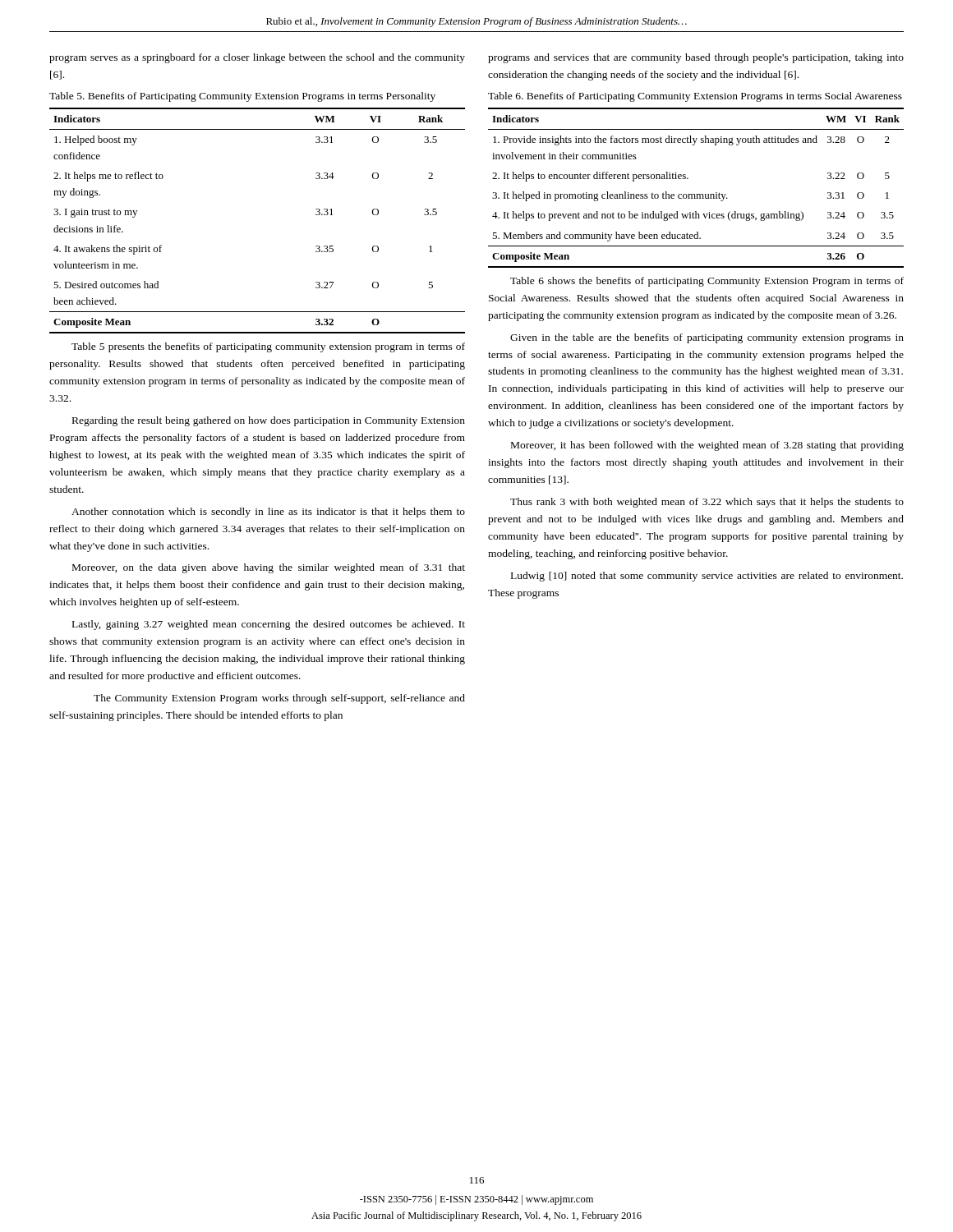Select the text block with the text "Ludwig [10] noted that some community"

(x=696, y=584)
